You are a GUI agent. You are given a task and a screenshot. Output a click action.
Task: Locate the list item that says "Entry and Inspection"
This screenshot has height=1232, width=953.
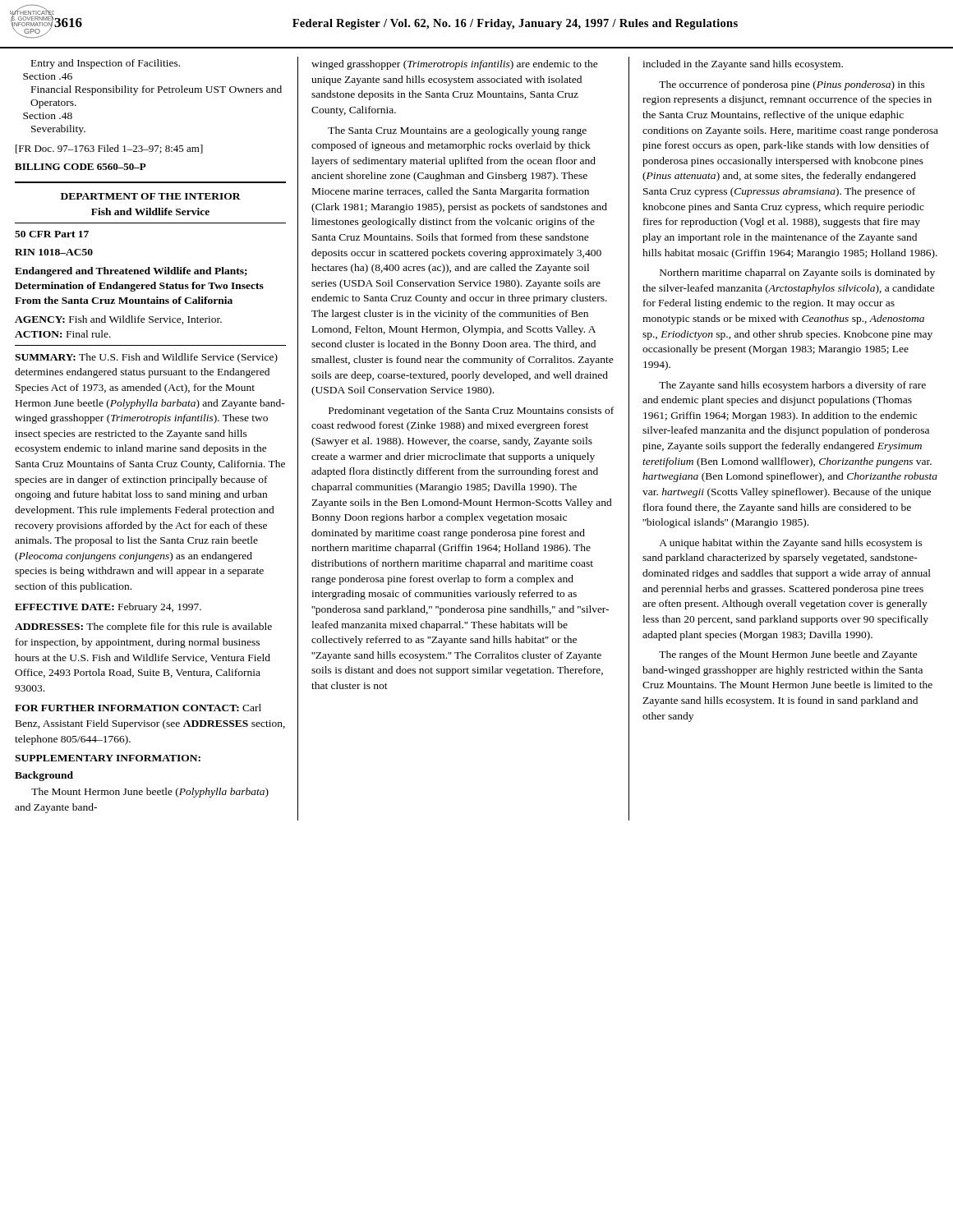click(x=106, y=63)
